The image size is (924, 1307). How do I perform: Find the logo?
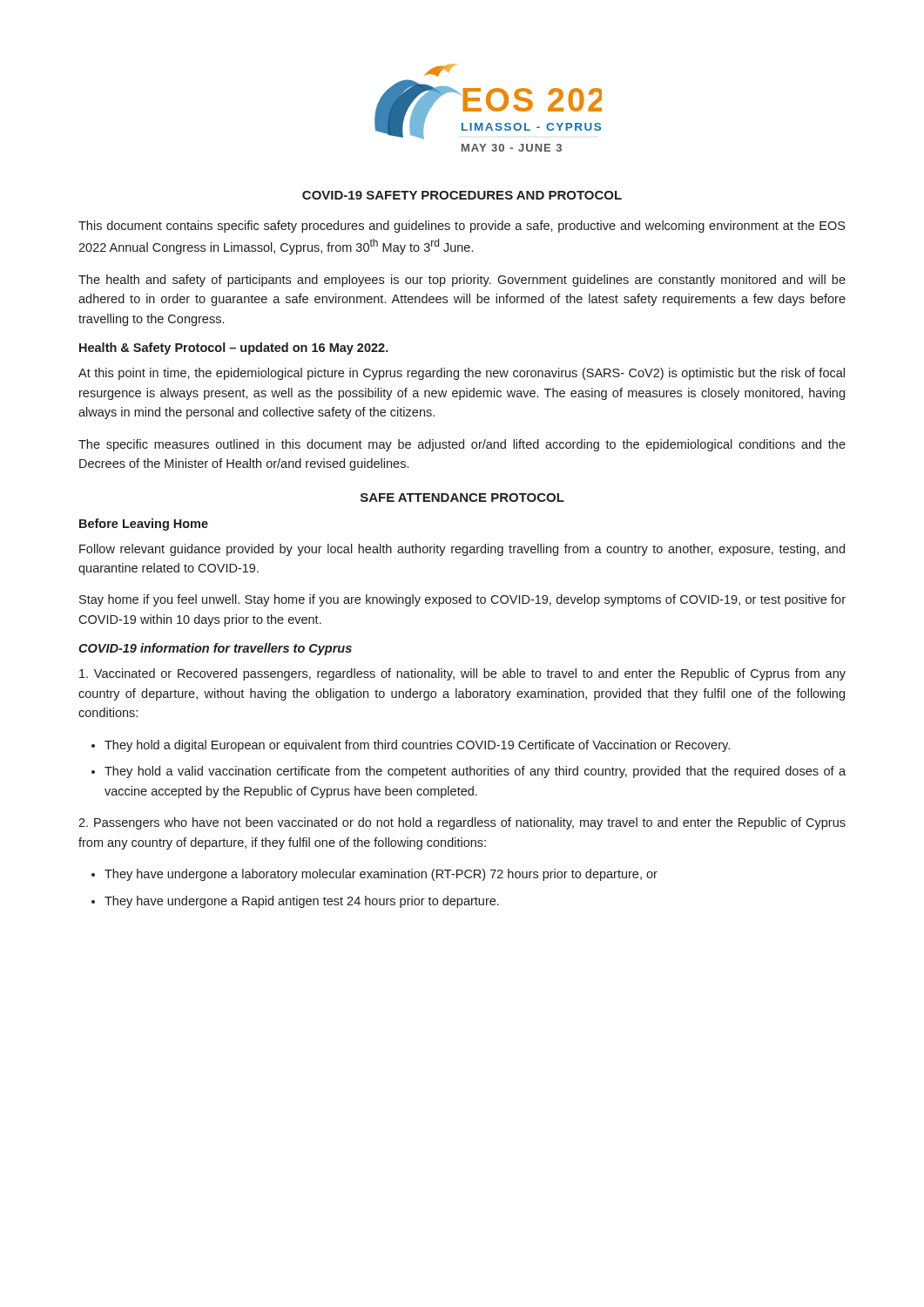click(462, 110)
